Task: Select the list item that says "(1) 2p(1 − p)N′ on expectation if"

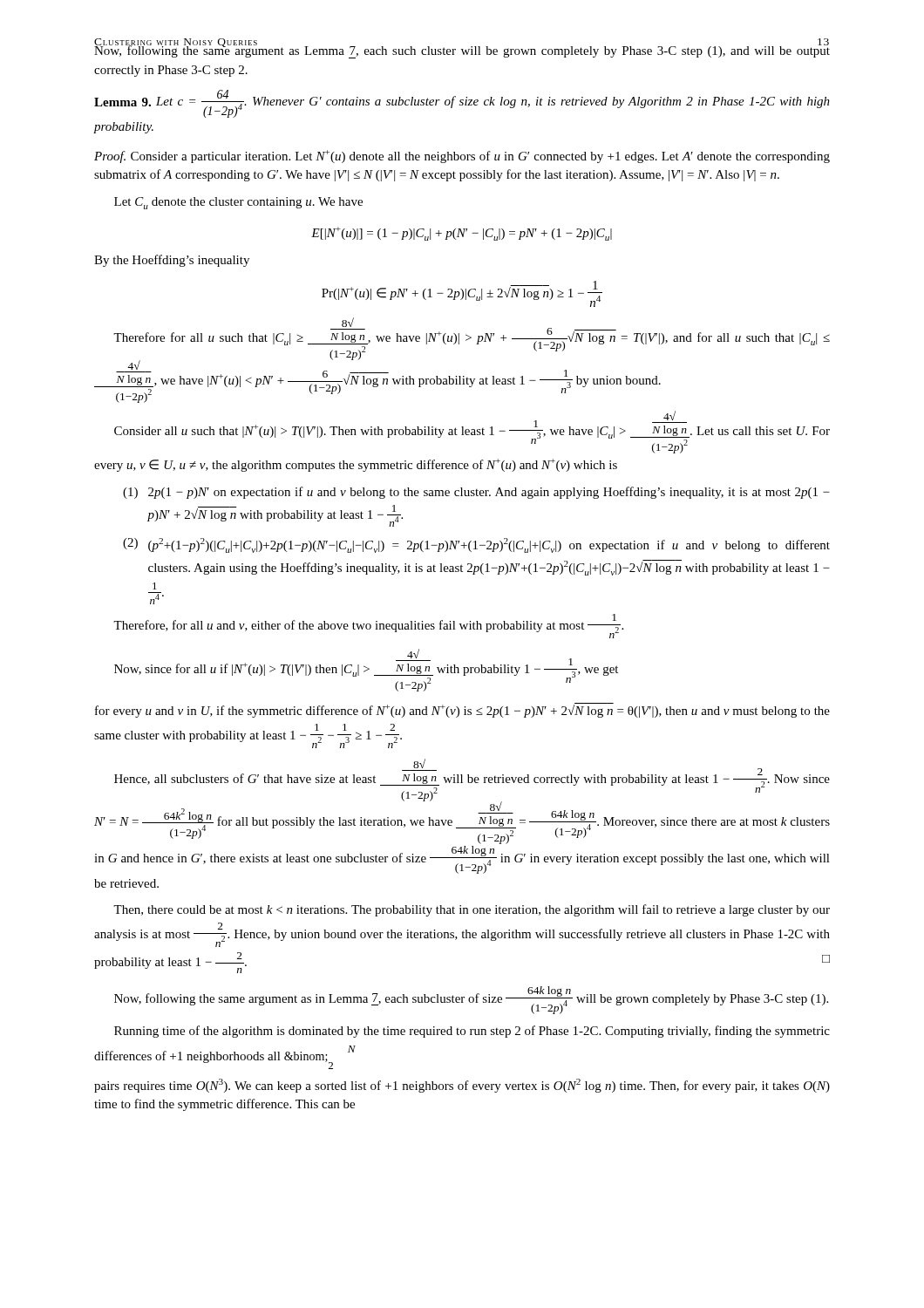Action: 462,506
